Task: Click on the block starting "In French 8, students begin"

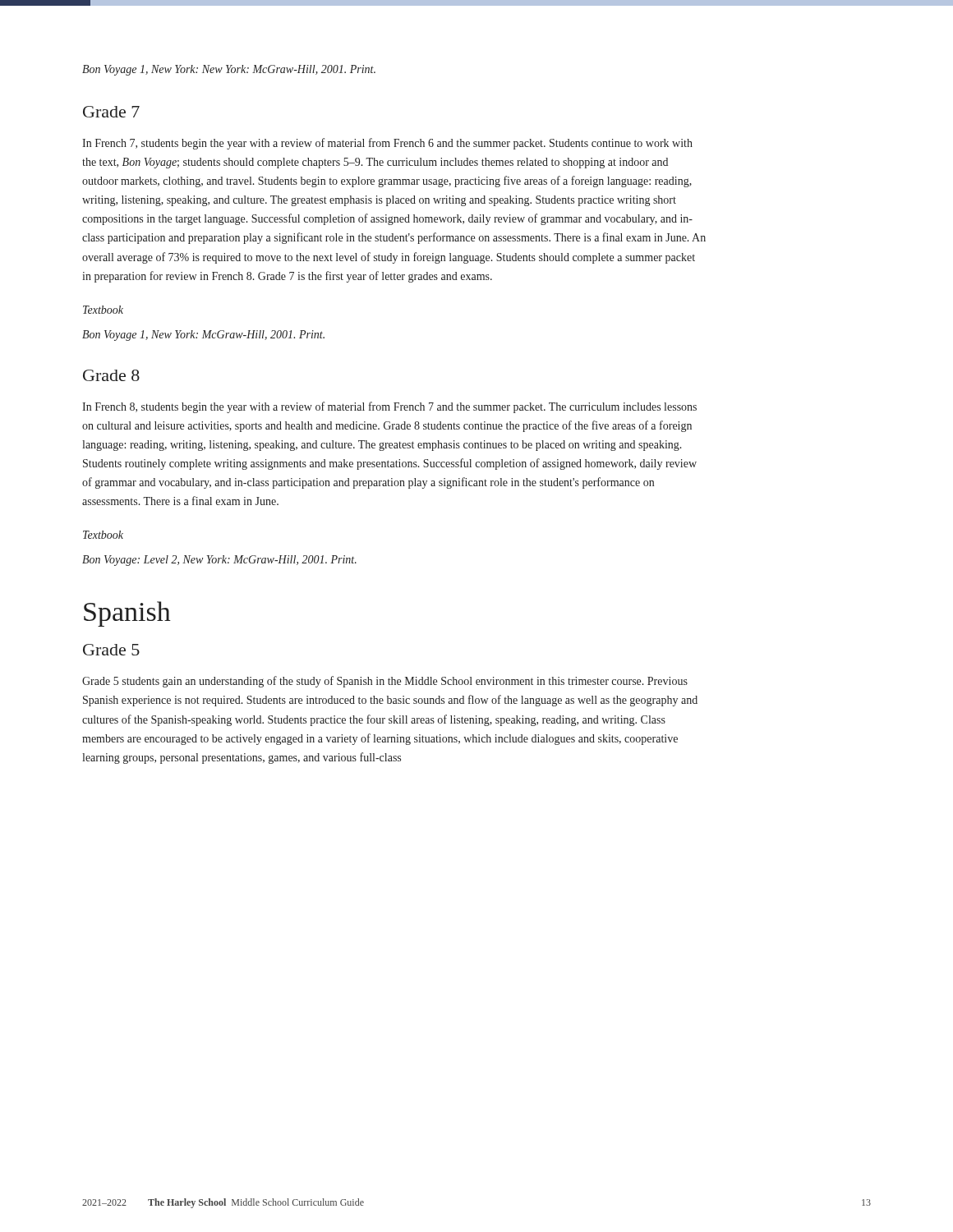Action: coord(394,454)
